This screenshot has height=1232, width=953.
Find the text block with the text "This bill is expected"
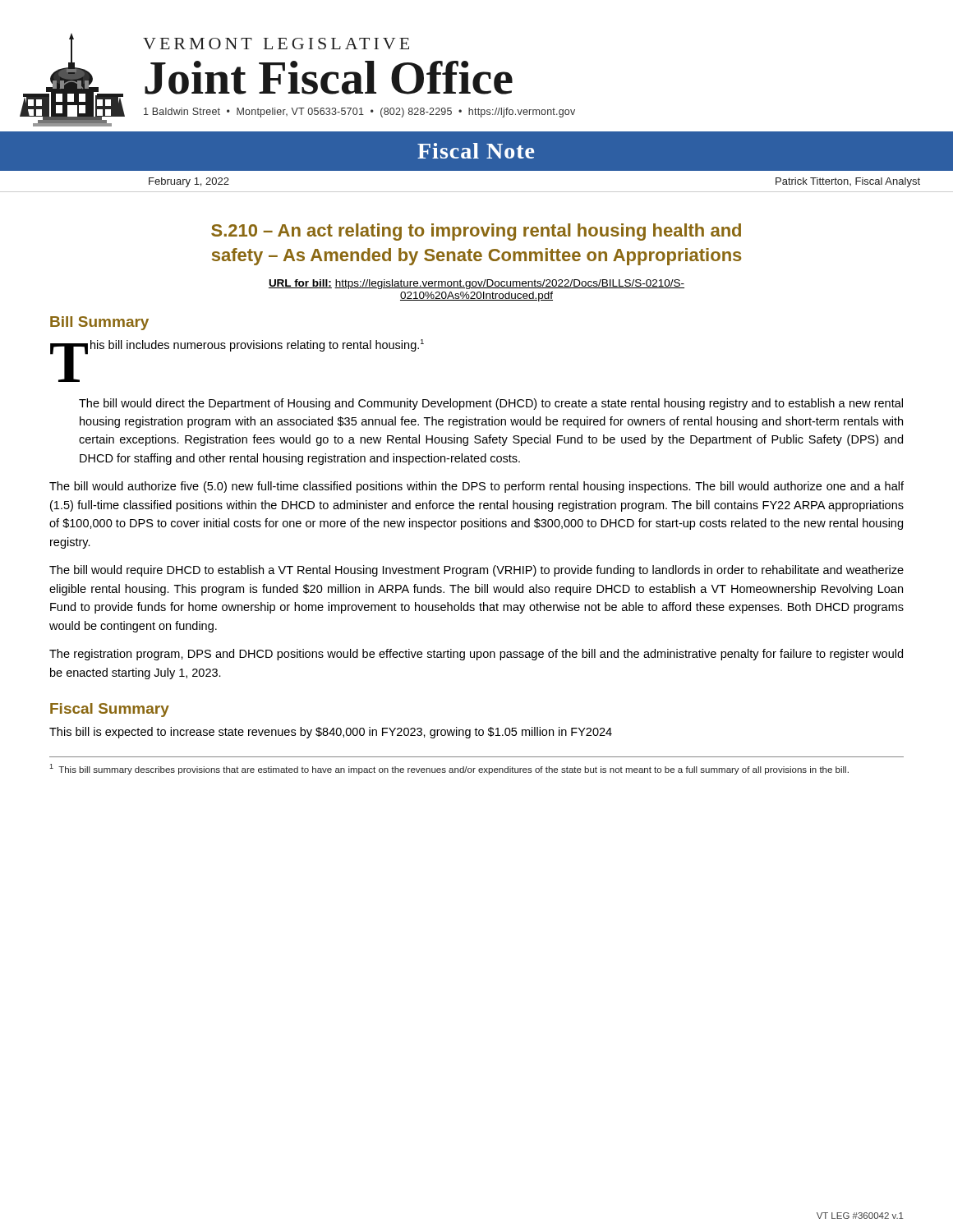(331, 732)
